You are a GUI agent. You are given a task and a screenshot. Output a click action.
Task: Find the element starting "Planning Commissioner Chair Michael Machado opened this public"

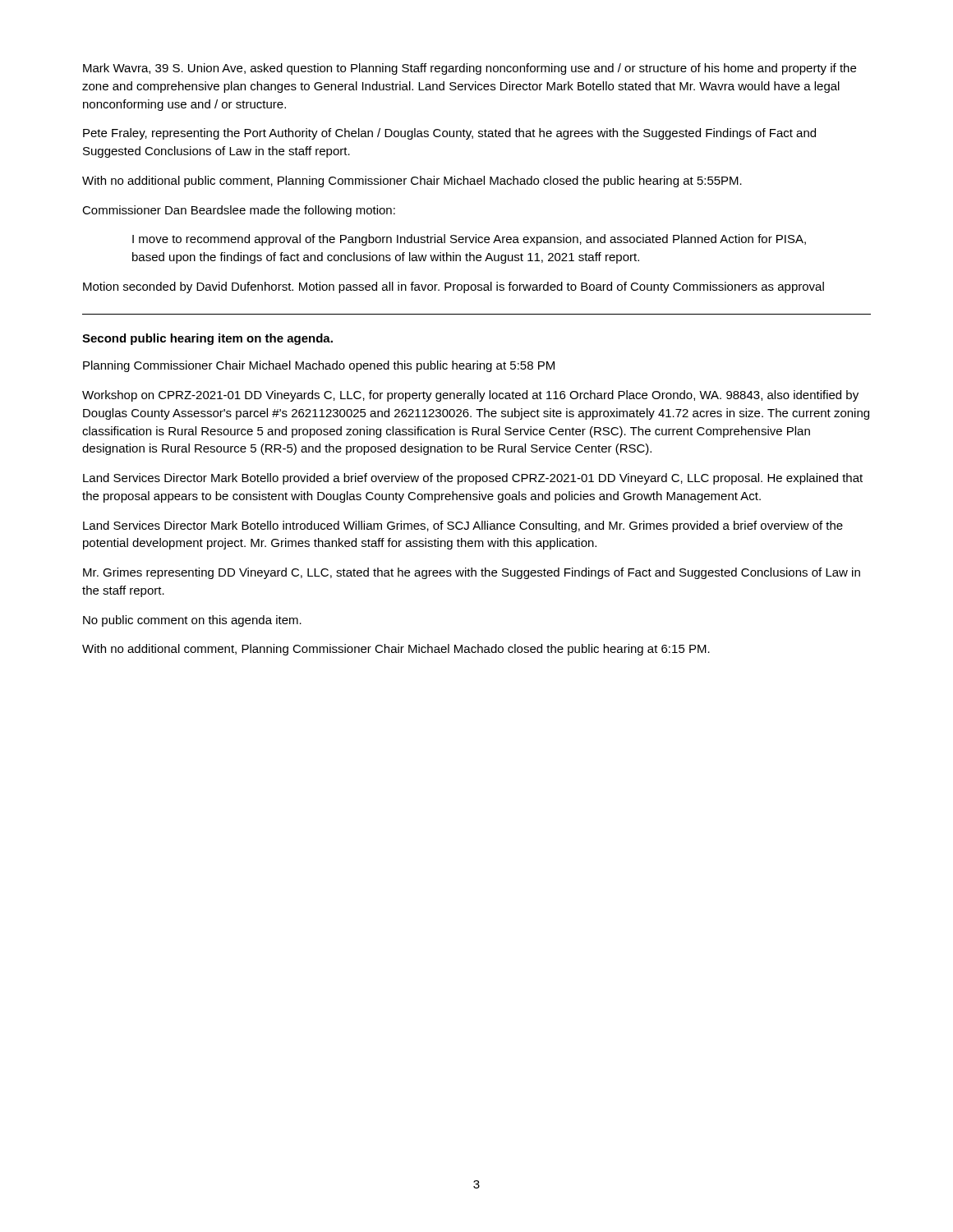point(319,365)
